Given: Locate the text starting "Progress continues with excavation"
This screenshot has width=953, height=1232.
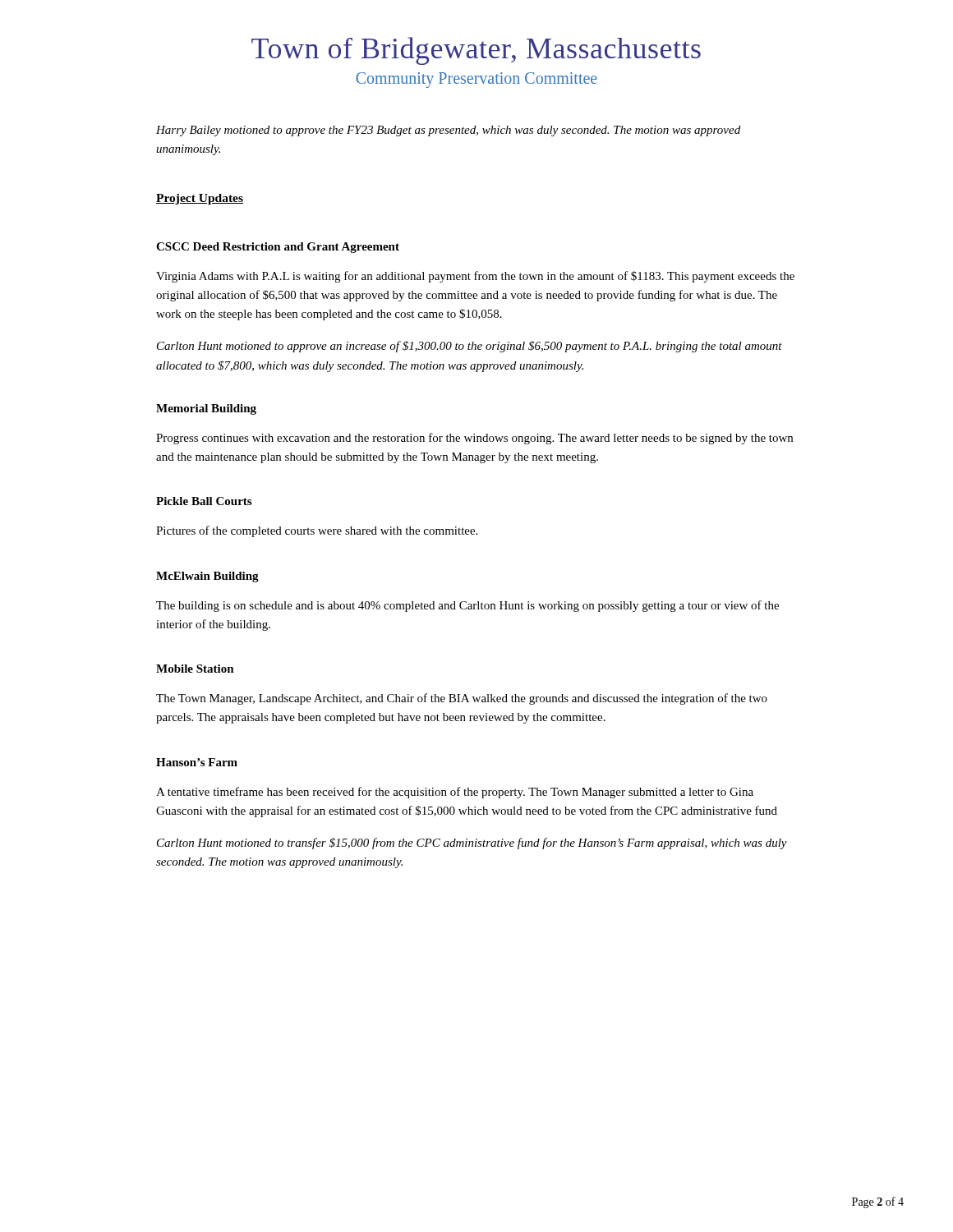Looking at the screenshot, I should [475, 447].
